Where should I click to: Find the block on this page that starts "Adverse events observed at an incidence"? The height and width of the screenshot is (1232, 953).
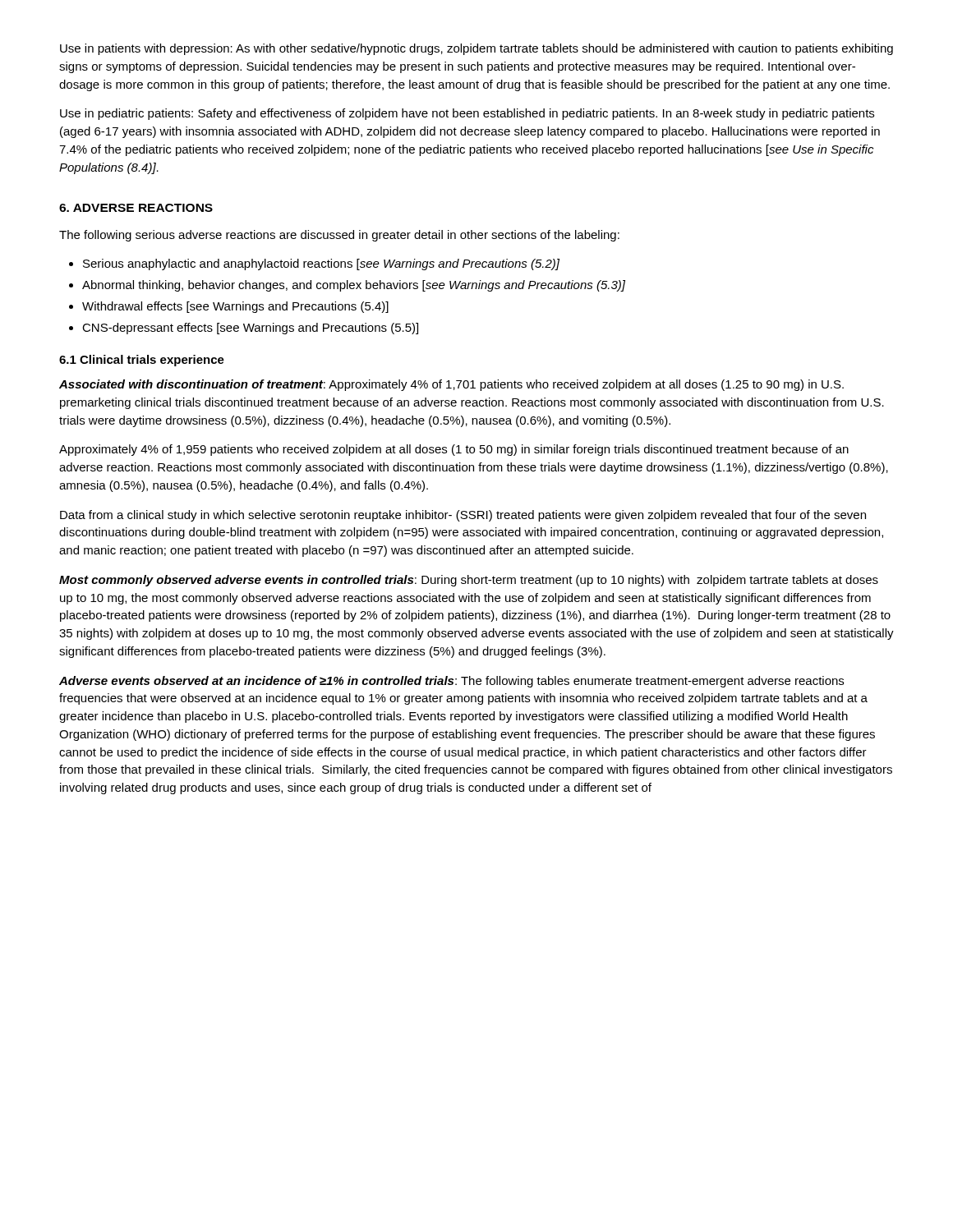476,734
